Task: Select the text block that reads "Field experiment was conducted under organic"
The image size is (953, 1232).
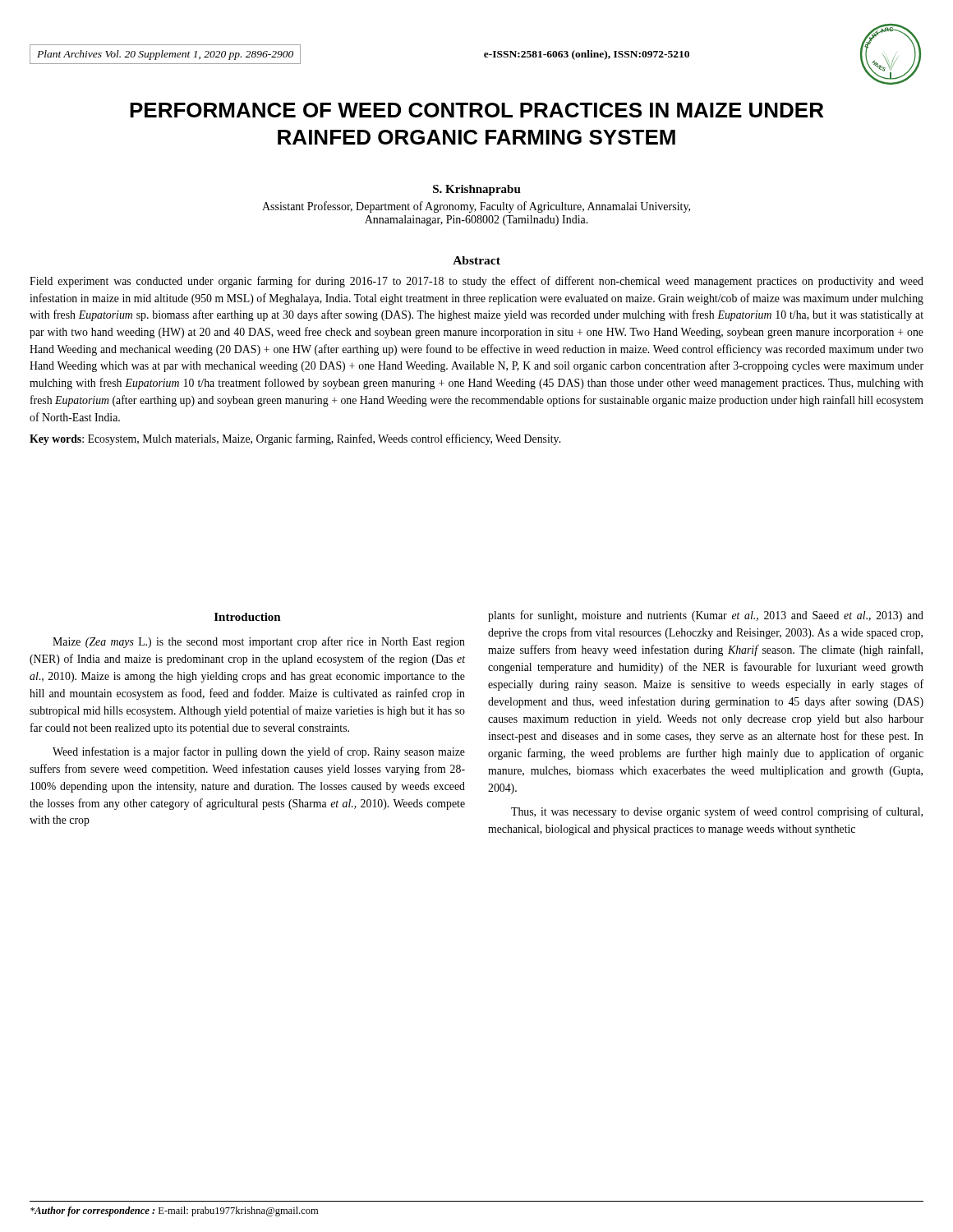Action: (476, 349)
